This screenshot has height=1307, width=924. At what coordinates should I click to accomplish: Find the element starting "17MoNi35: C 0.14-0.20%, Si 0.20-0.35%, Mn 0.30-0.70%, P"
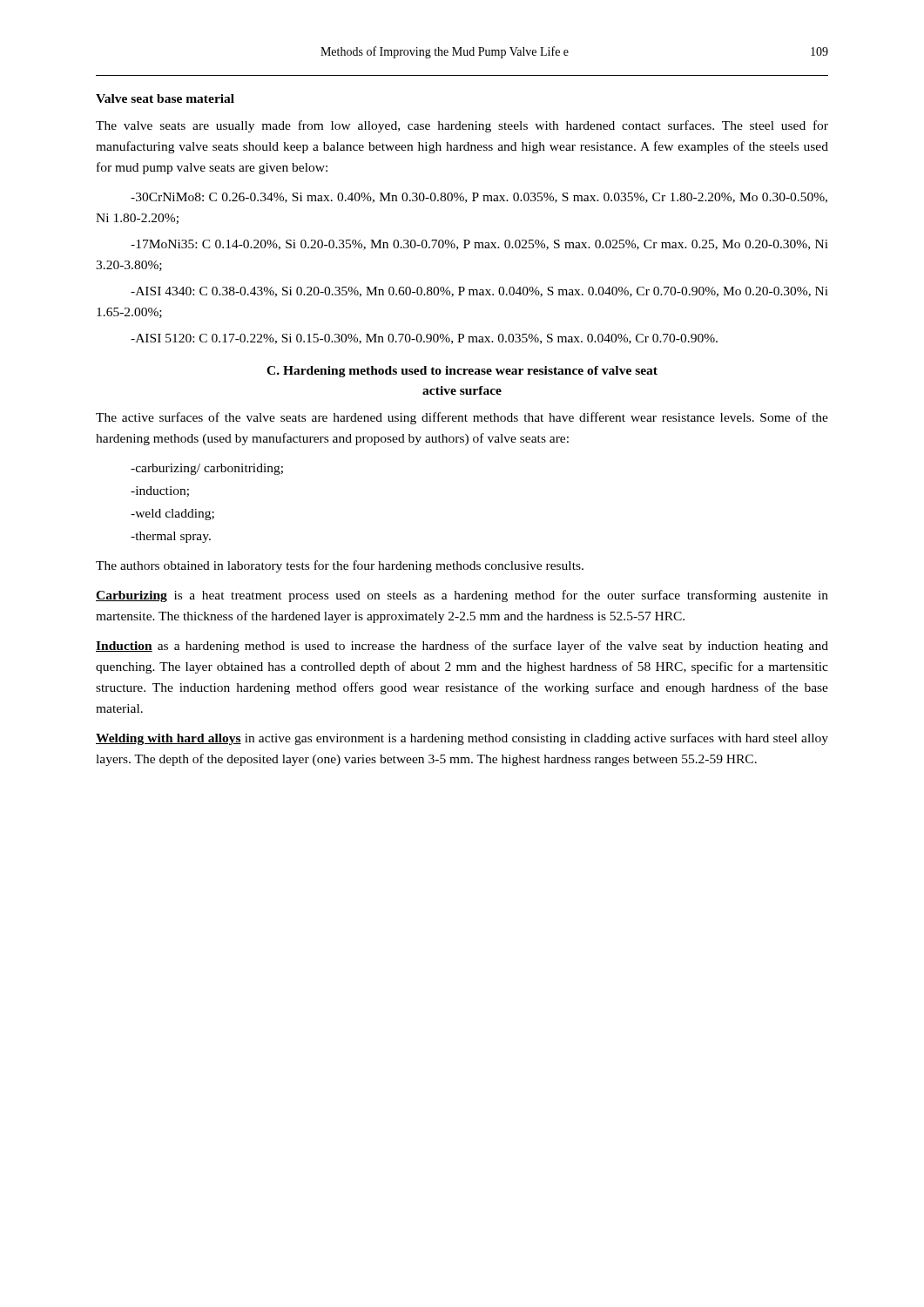pyautogui.click(x=462, y=254)
